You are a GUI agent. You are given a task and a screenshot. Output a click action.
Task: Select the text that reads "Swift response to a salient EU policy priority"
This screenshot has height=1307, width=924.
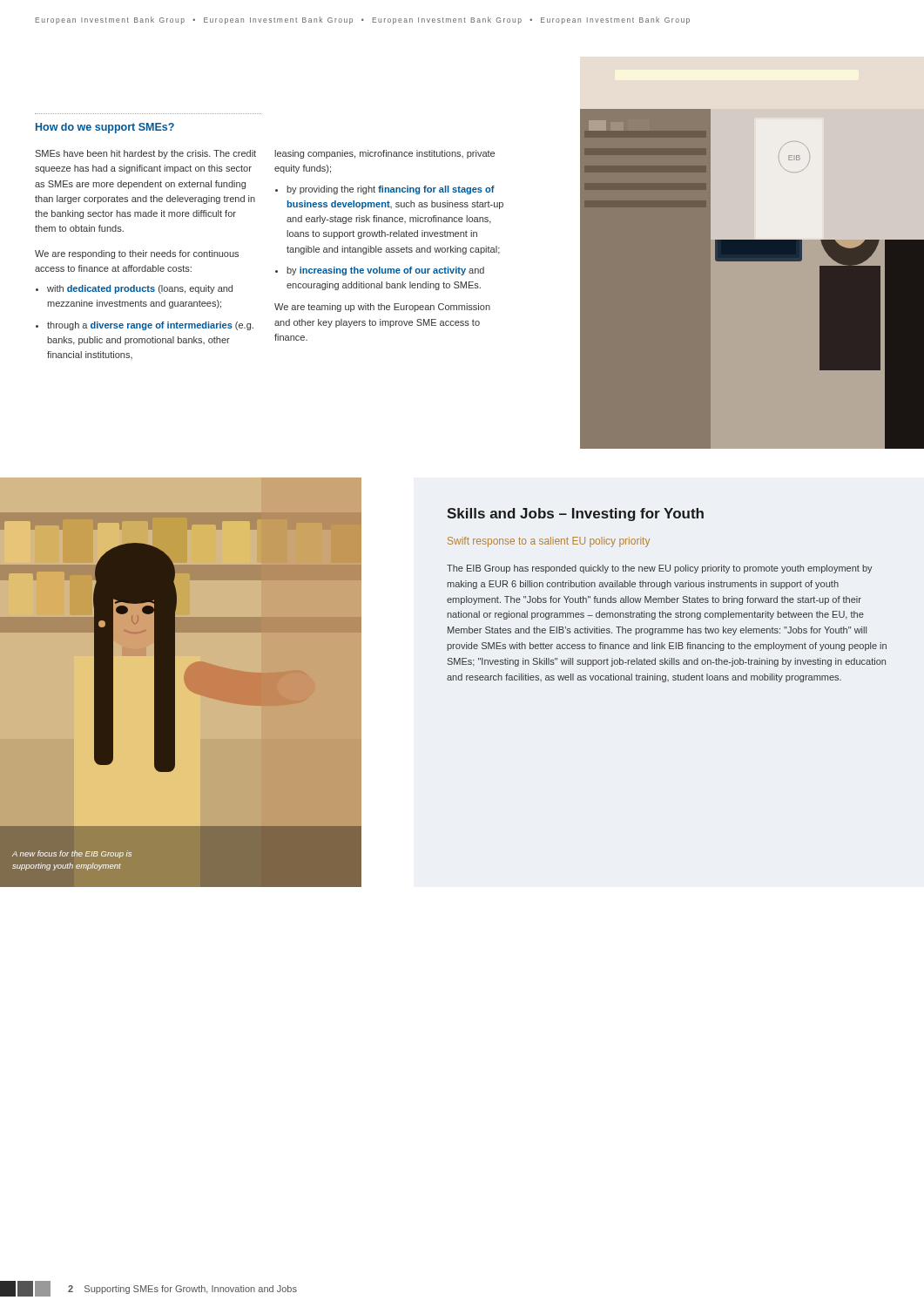[548, 541]
